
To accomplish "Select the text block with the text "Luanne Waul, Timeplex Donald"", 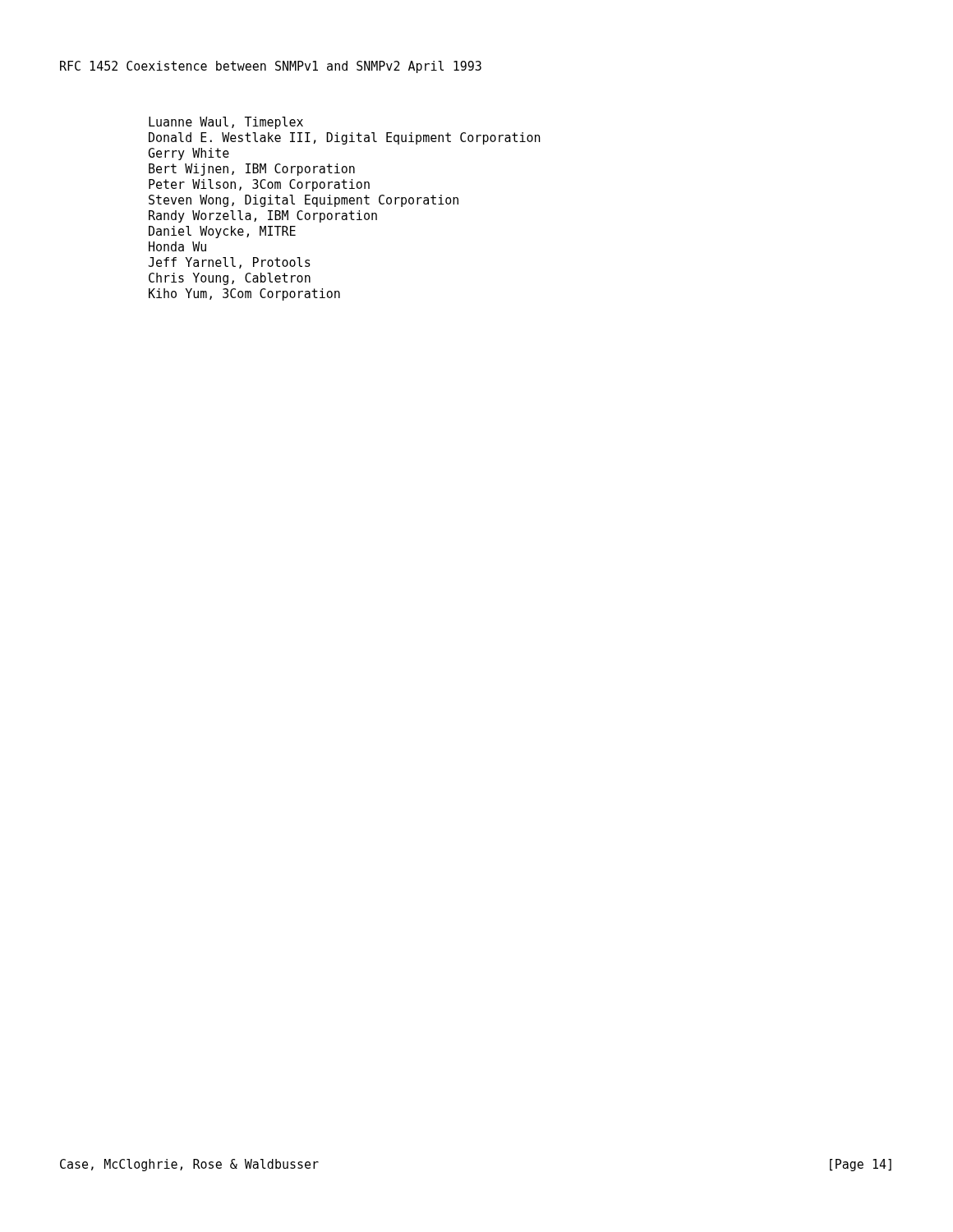I will (345, 208).
